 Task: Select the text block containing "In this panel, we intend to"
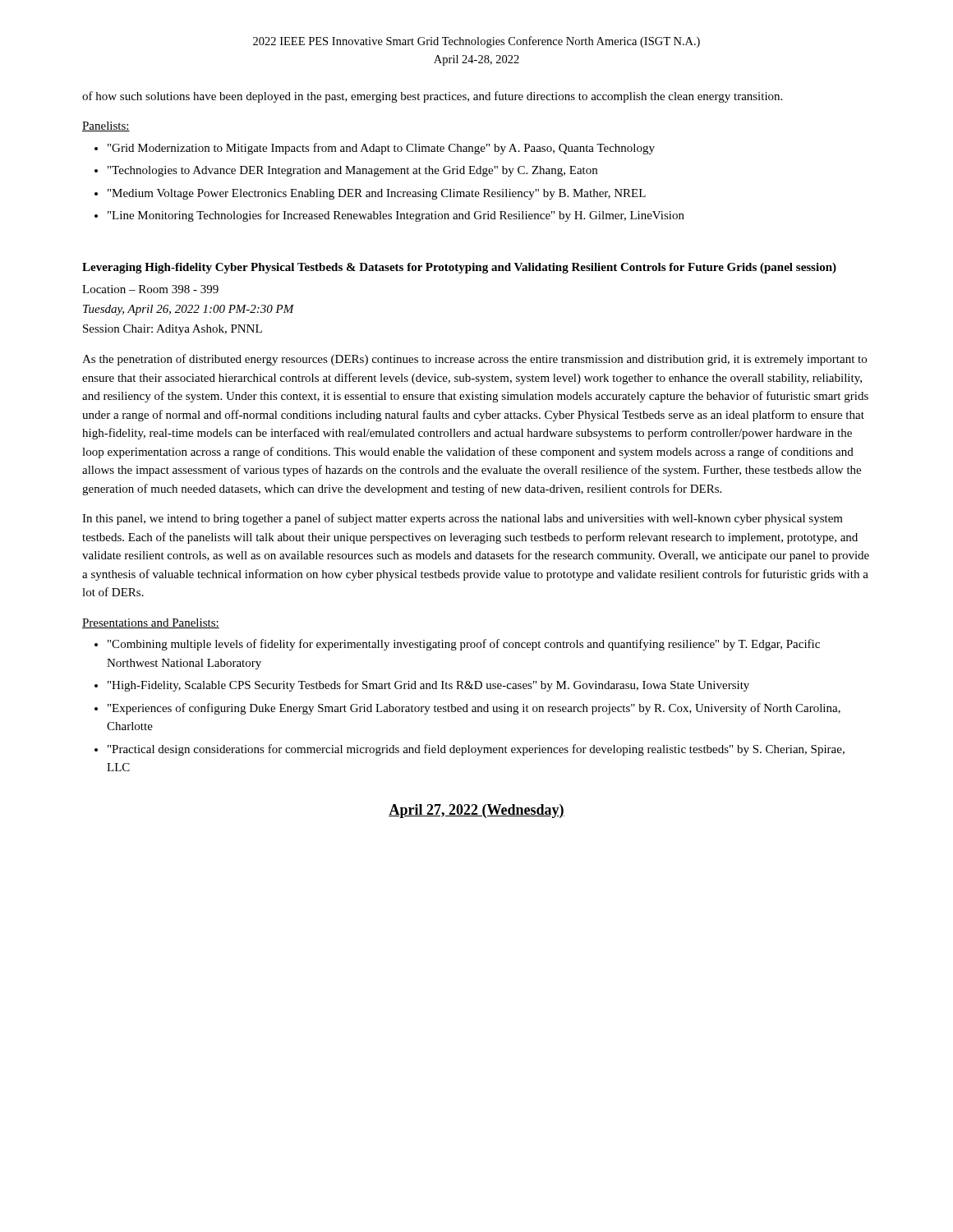pos(476,555)
